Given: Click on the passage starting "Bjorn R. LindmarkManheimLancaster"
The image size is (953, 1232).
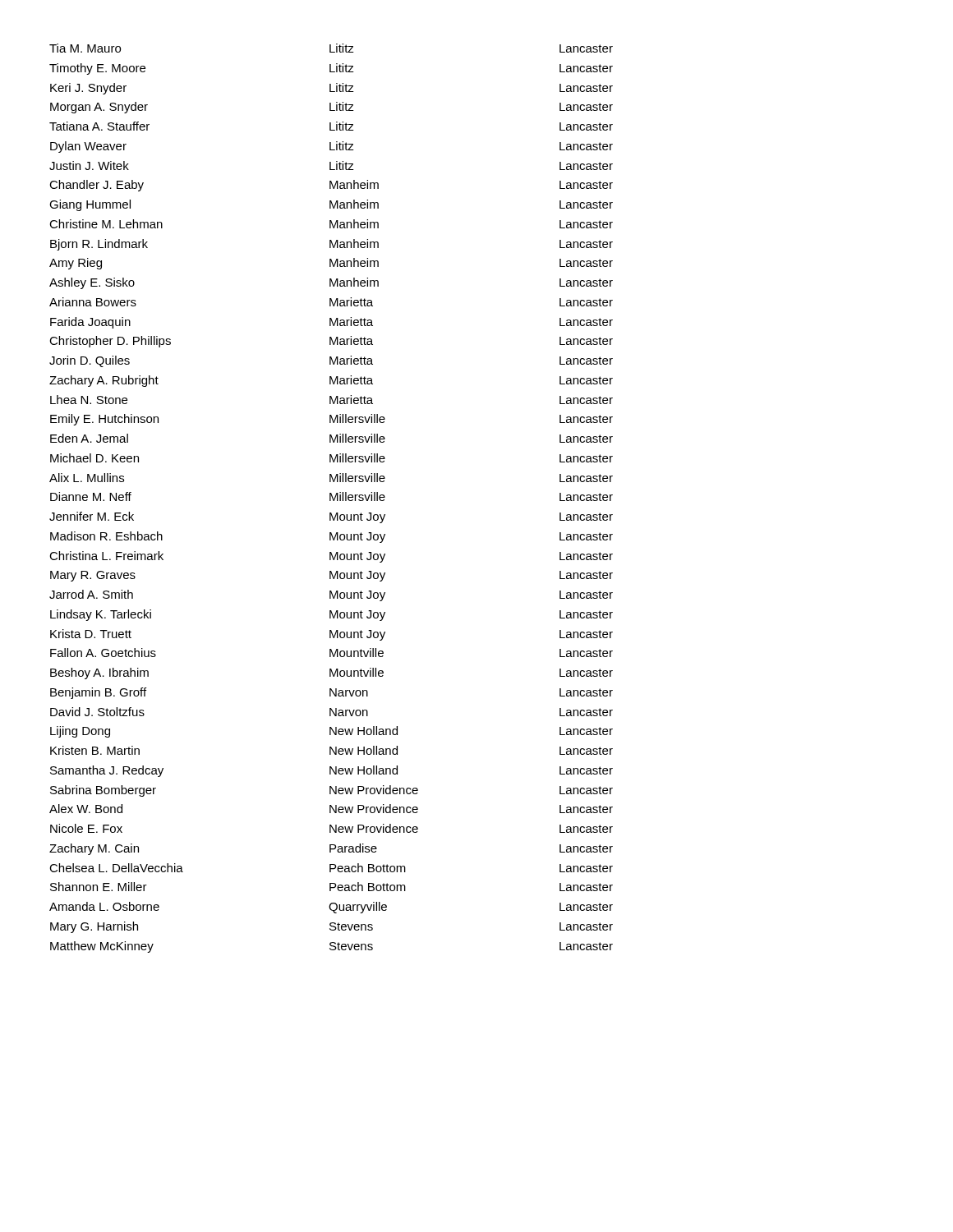Looking at the screenshot, I should [386, 243].
